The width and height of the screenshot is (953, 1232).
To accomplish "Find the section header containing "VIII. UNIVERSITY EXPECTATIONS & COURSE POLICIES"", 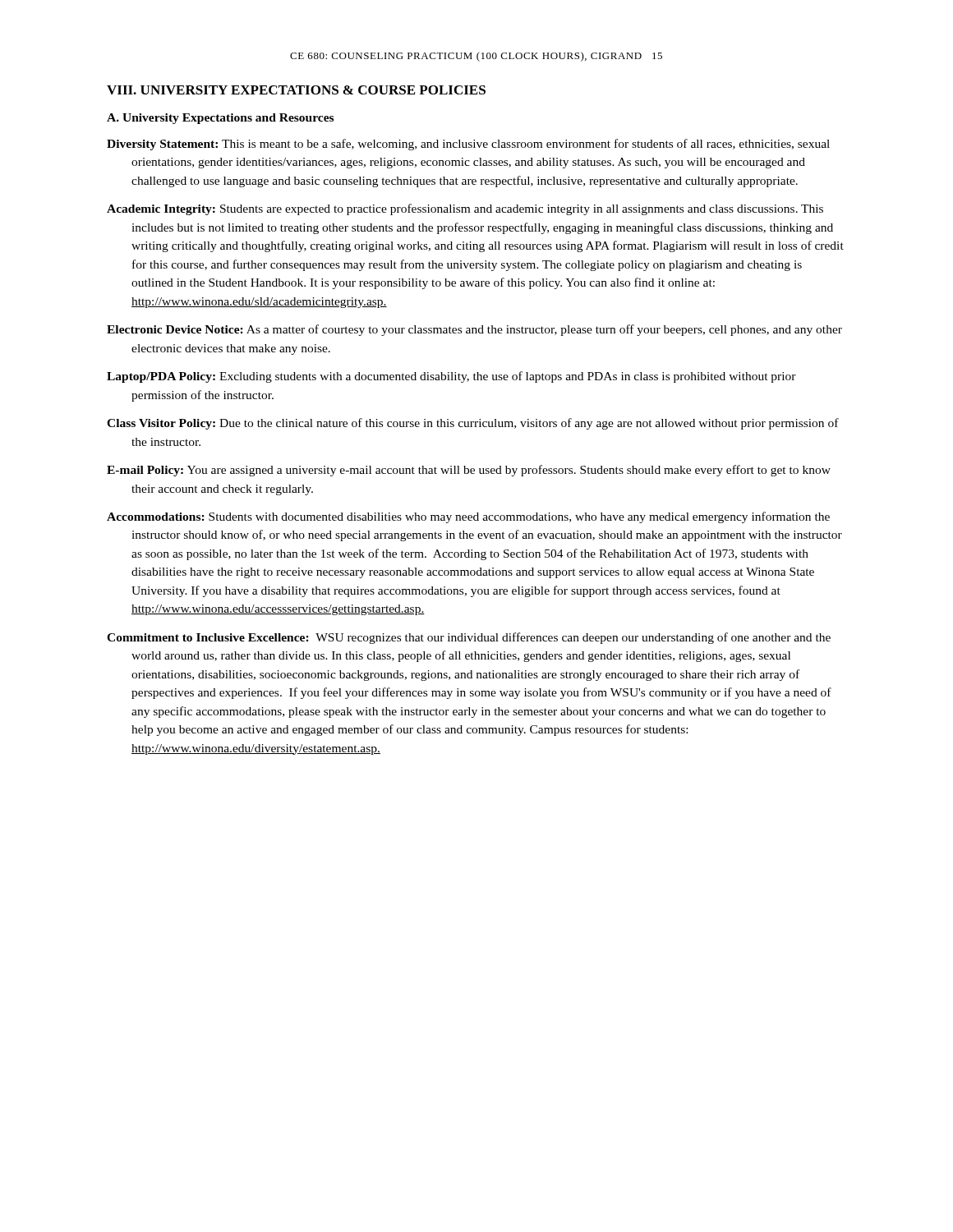I will click(296, 90).
